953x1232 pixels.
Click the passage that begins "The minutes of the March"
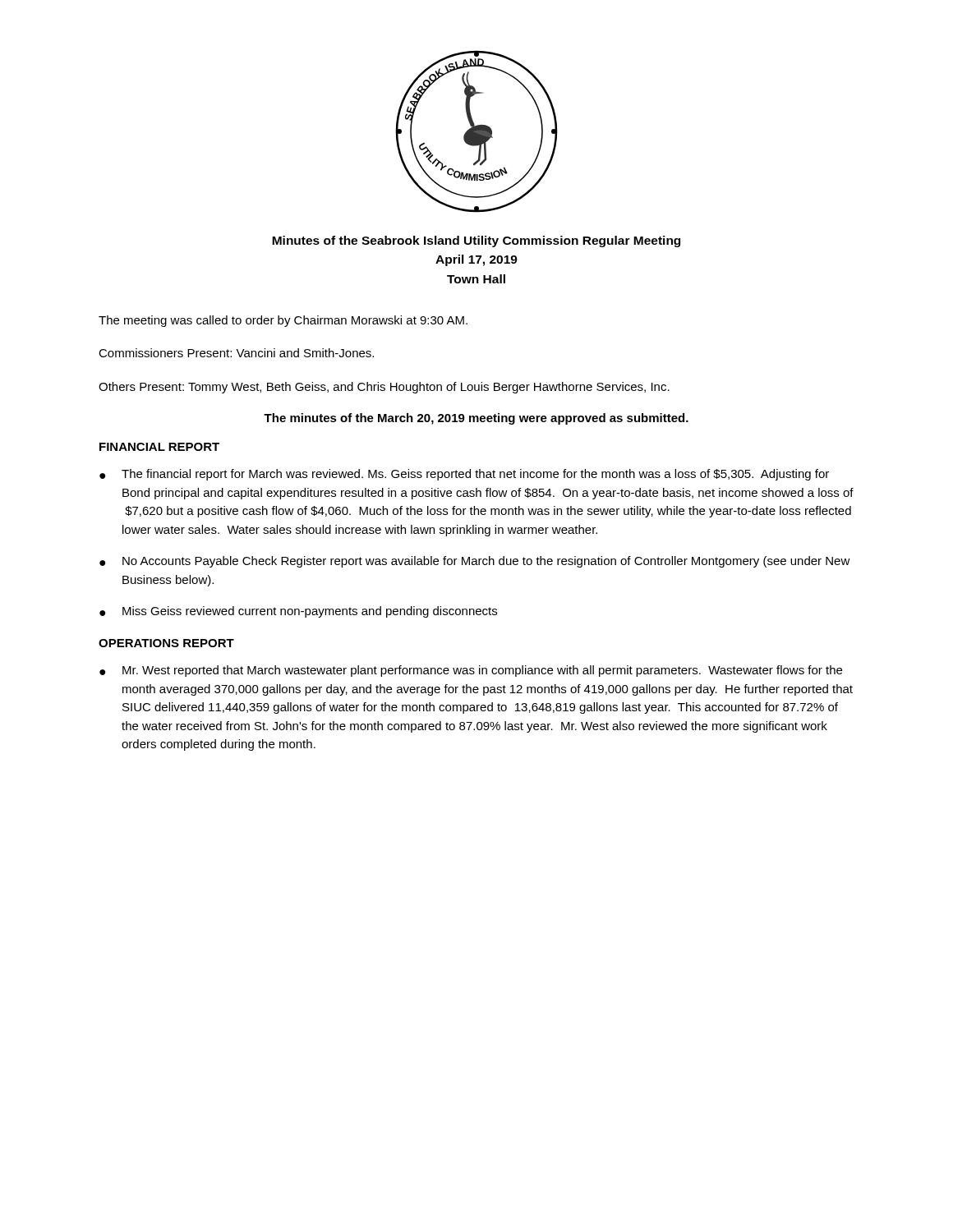476,418
